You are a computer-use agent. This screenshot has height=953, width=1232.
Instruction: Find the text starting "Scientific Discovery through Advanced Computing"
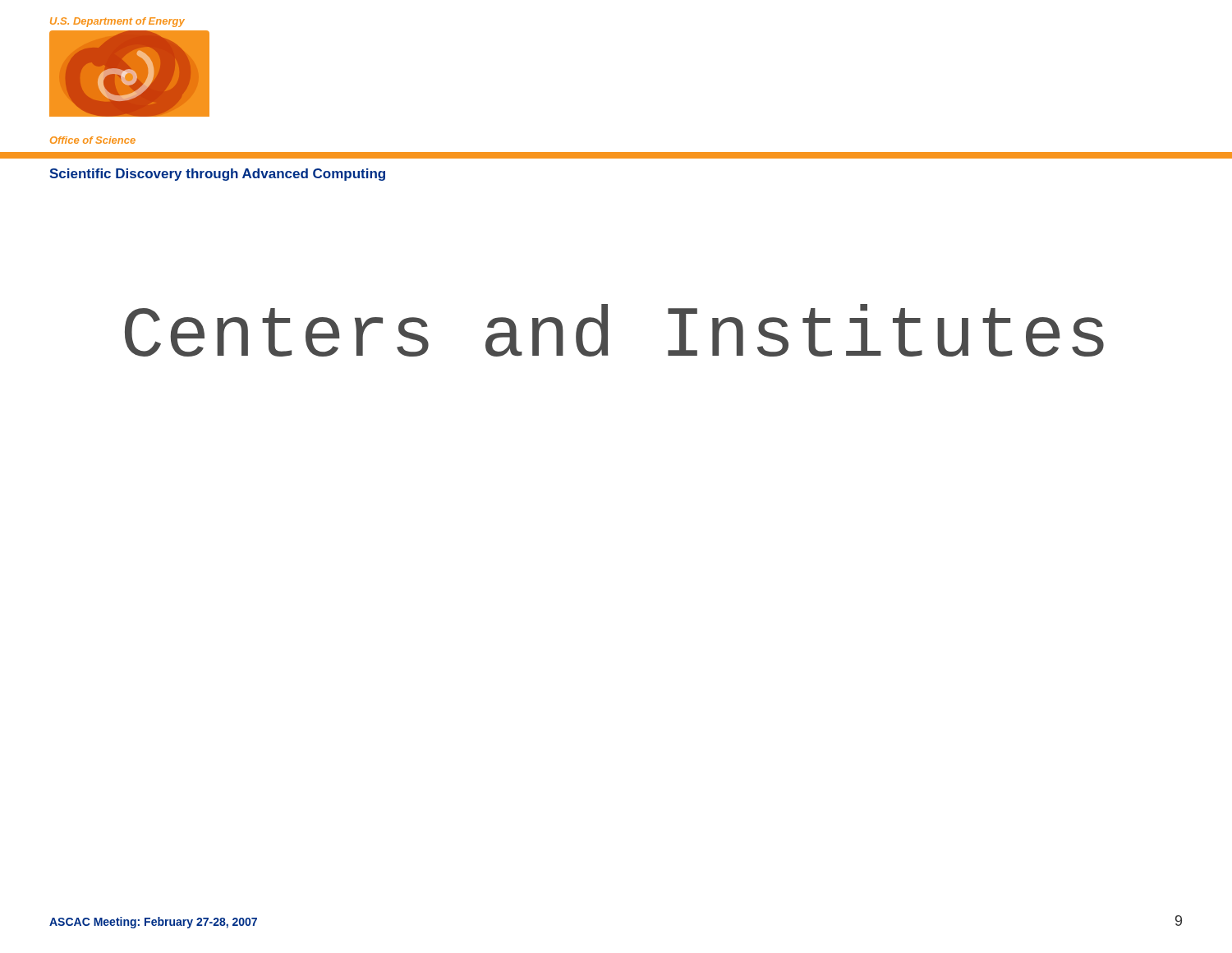click(218, 174)
